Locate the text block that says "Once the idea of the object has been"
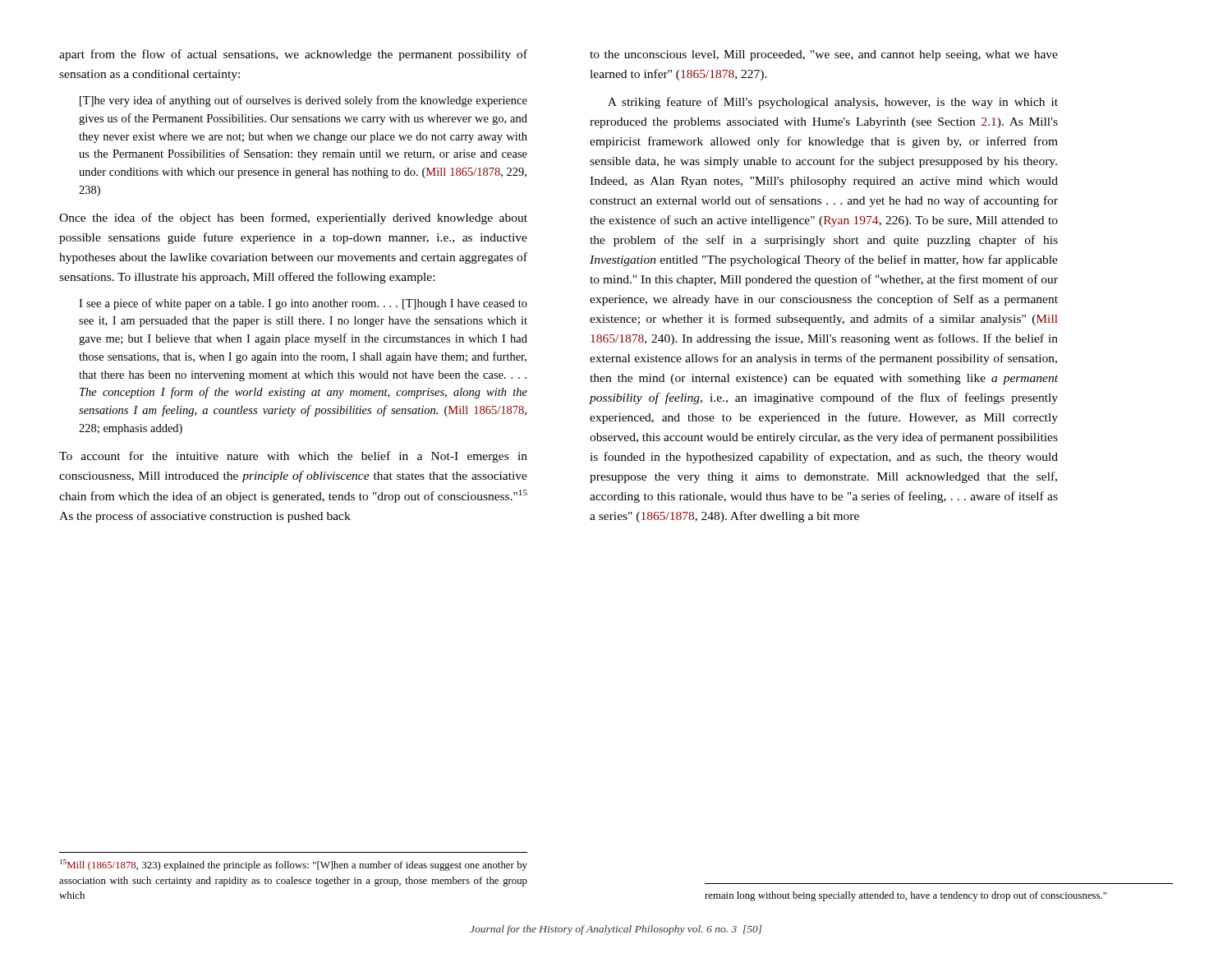This screenshot has width=1232, height=953. tap(293, 247)
